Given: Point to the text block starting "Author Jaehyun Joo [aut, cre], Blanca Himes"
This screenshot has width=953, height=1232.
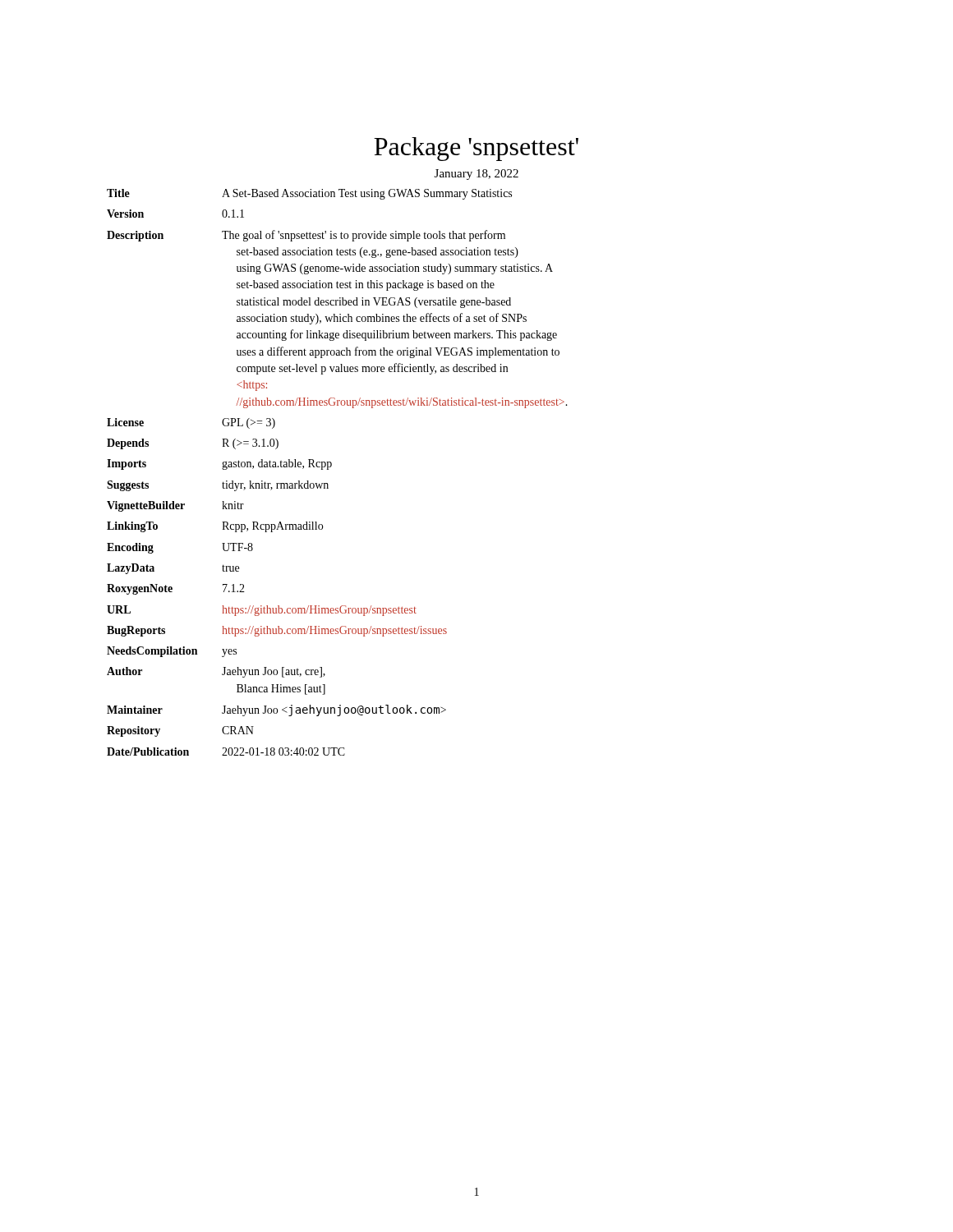Looking at the screenshot, I should click(x=124, y=672).
